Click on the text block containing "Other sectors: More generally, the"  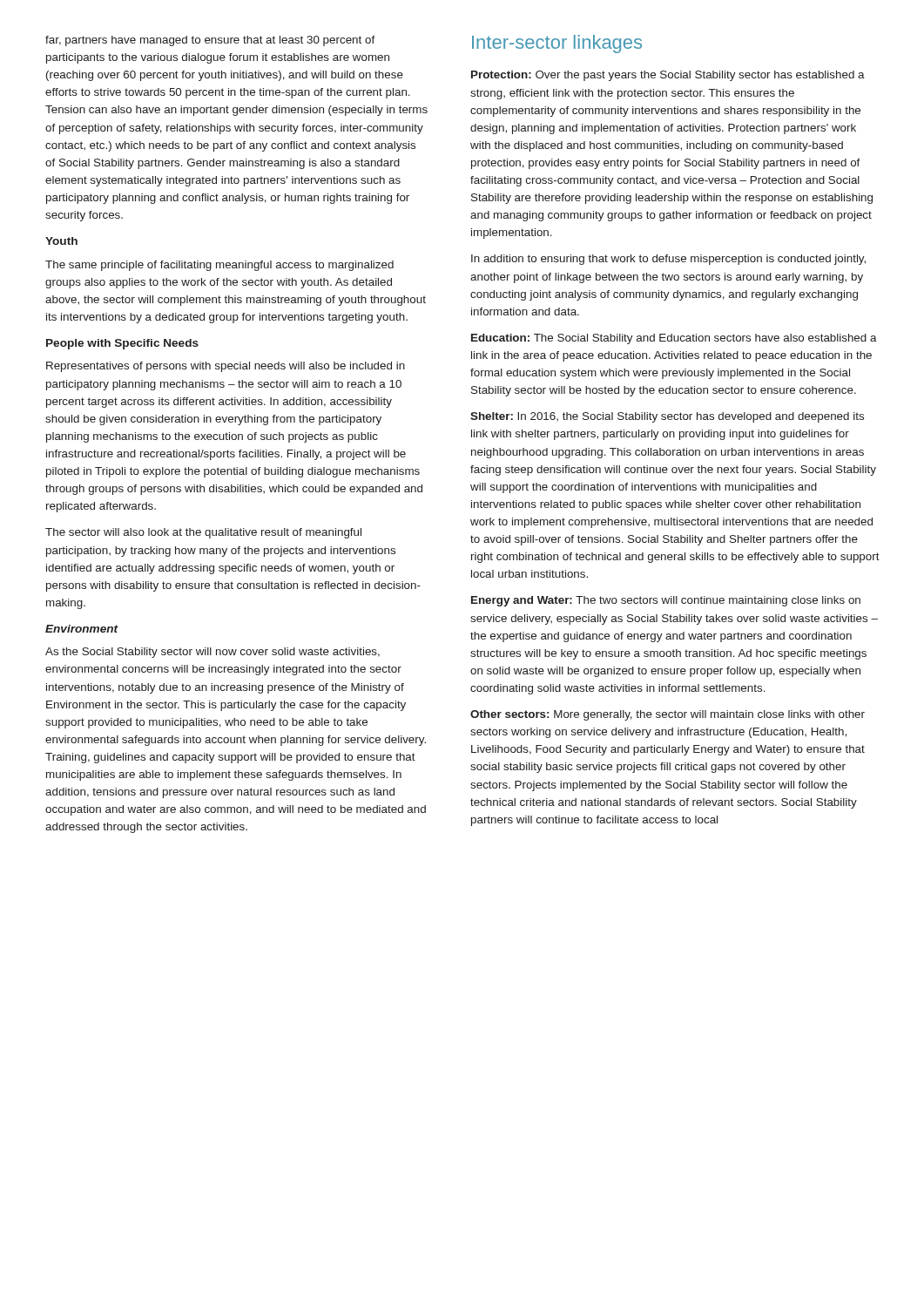tap(675, 767)
